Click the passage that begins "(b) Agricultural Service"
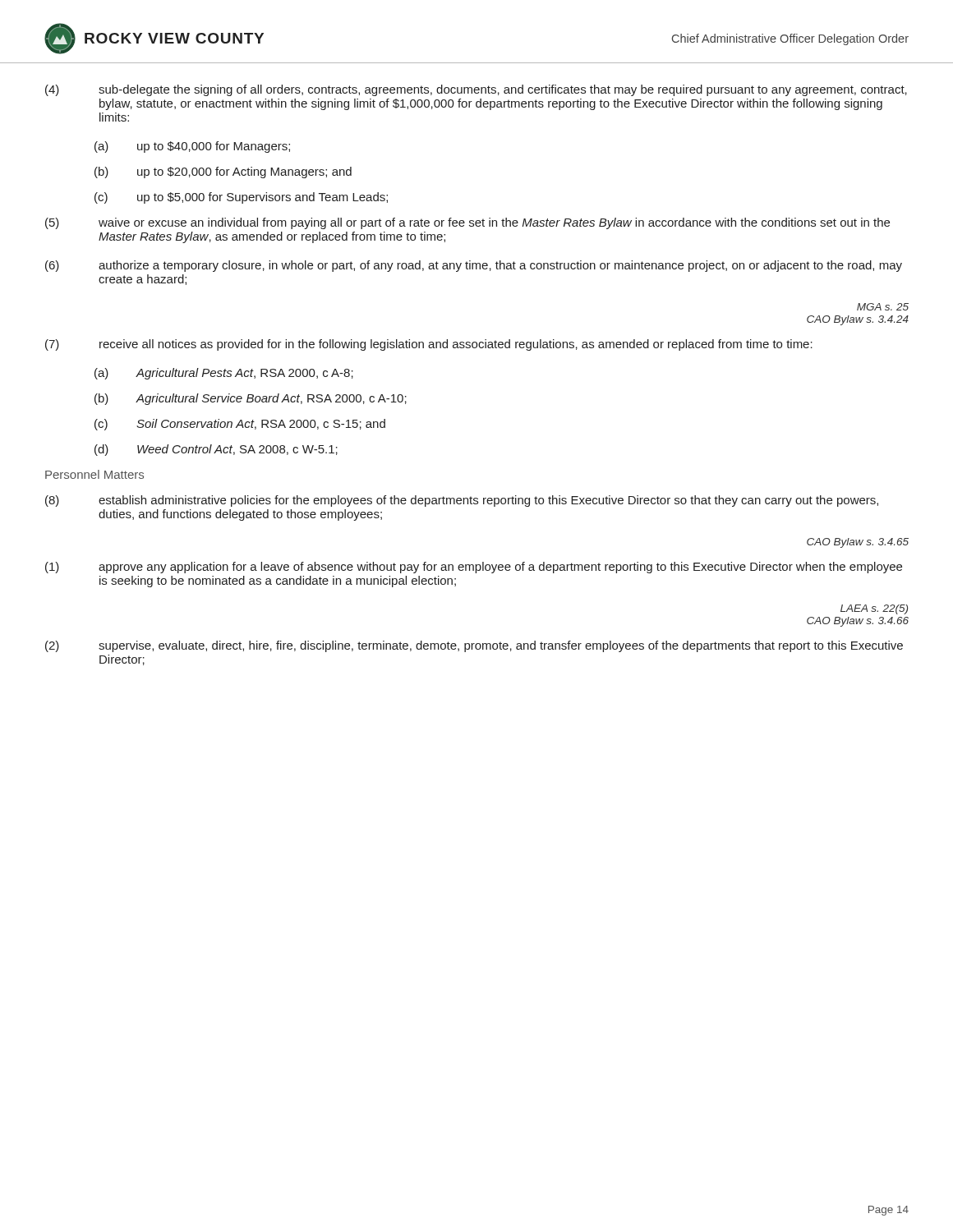953x1232 pixels. pyautogui.click(x=251, y=399)
